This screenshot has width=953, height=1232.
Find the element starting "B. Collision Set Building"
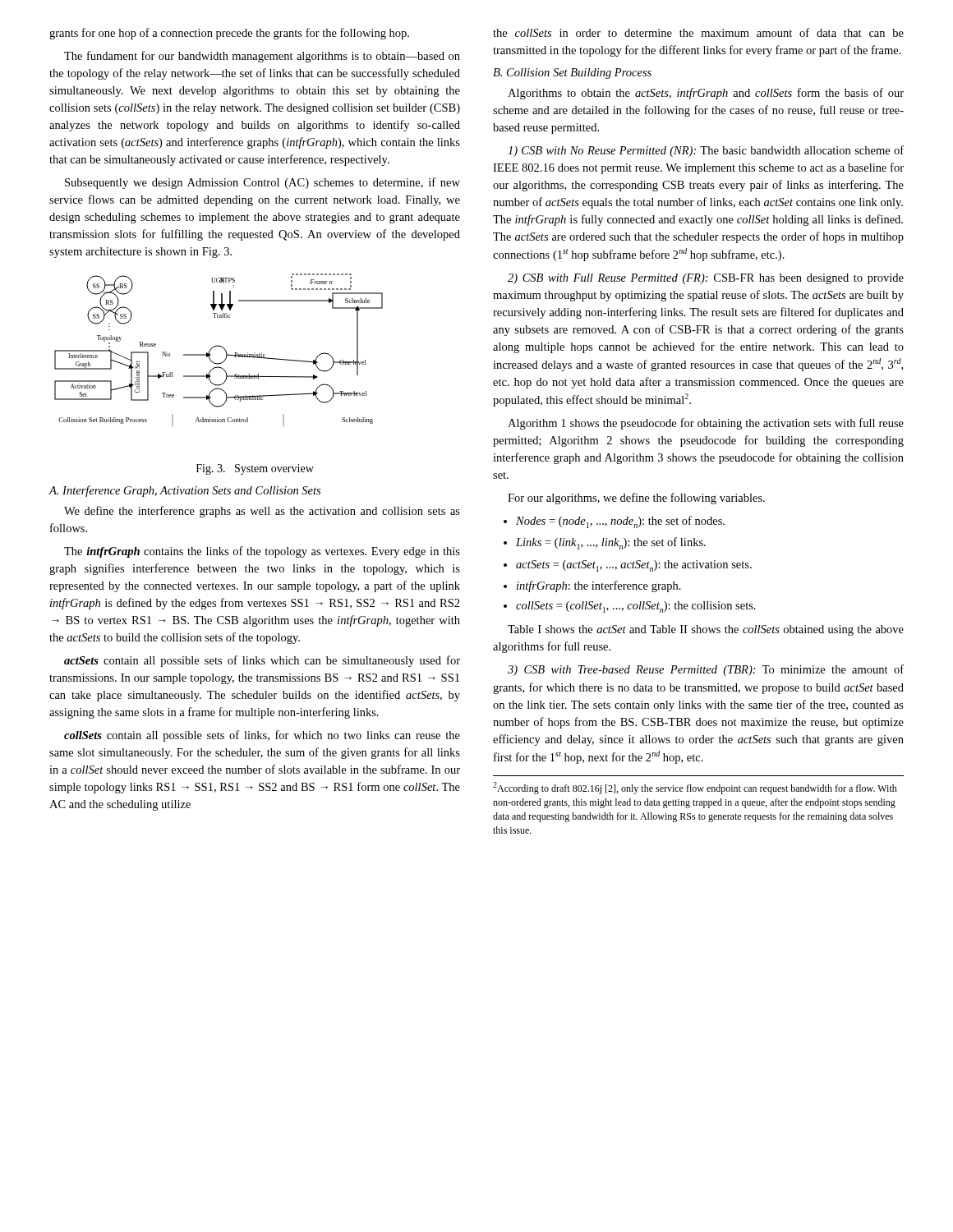[572, 72]
